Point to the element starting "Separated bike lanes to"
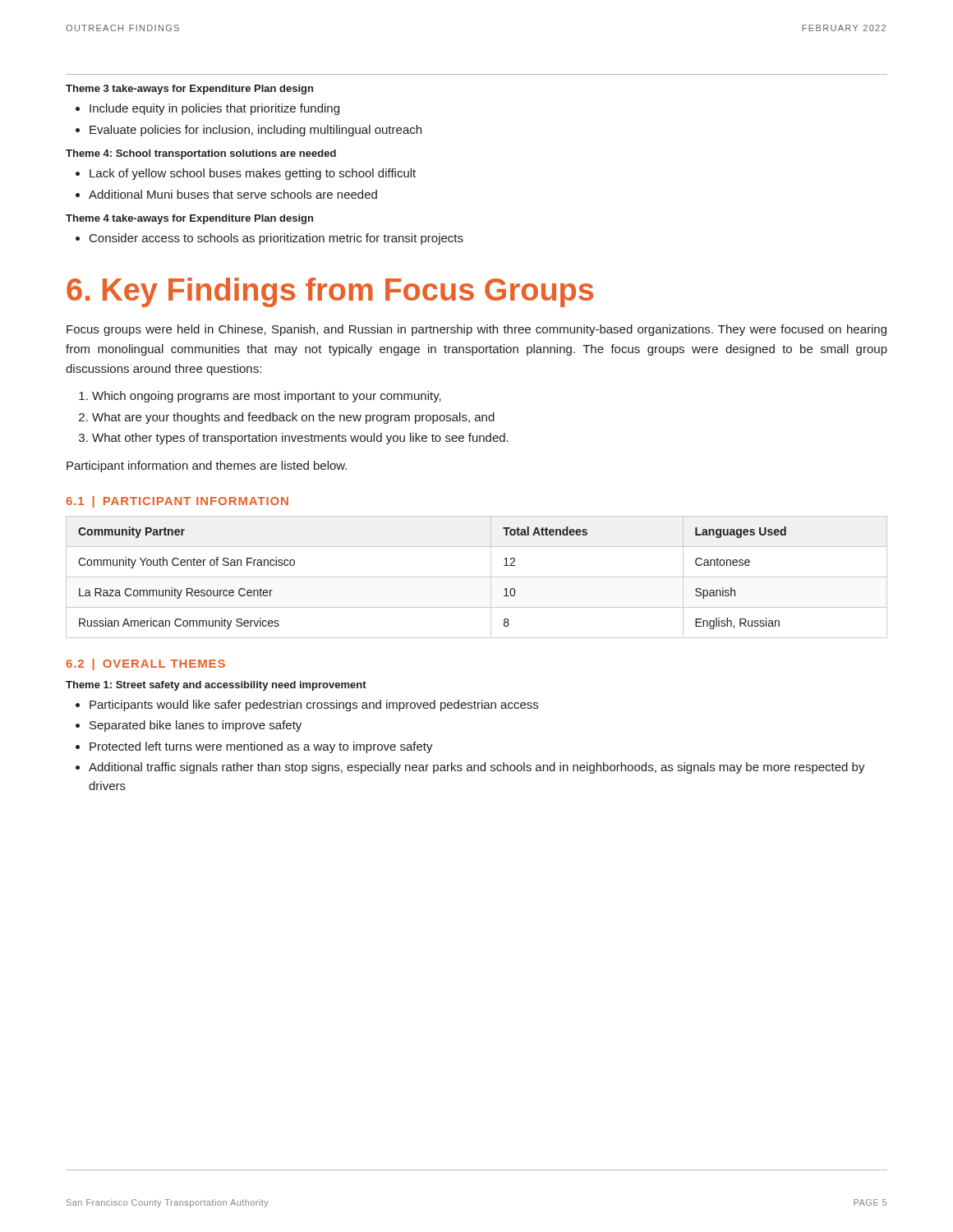953x1232 pixels. pos(195,725)
